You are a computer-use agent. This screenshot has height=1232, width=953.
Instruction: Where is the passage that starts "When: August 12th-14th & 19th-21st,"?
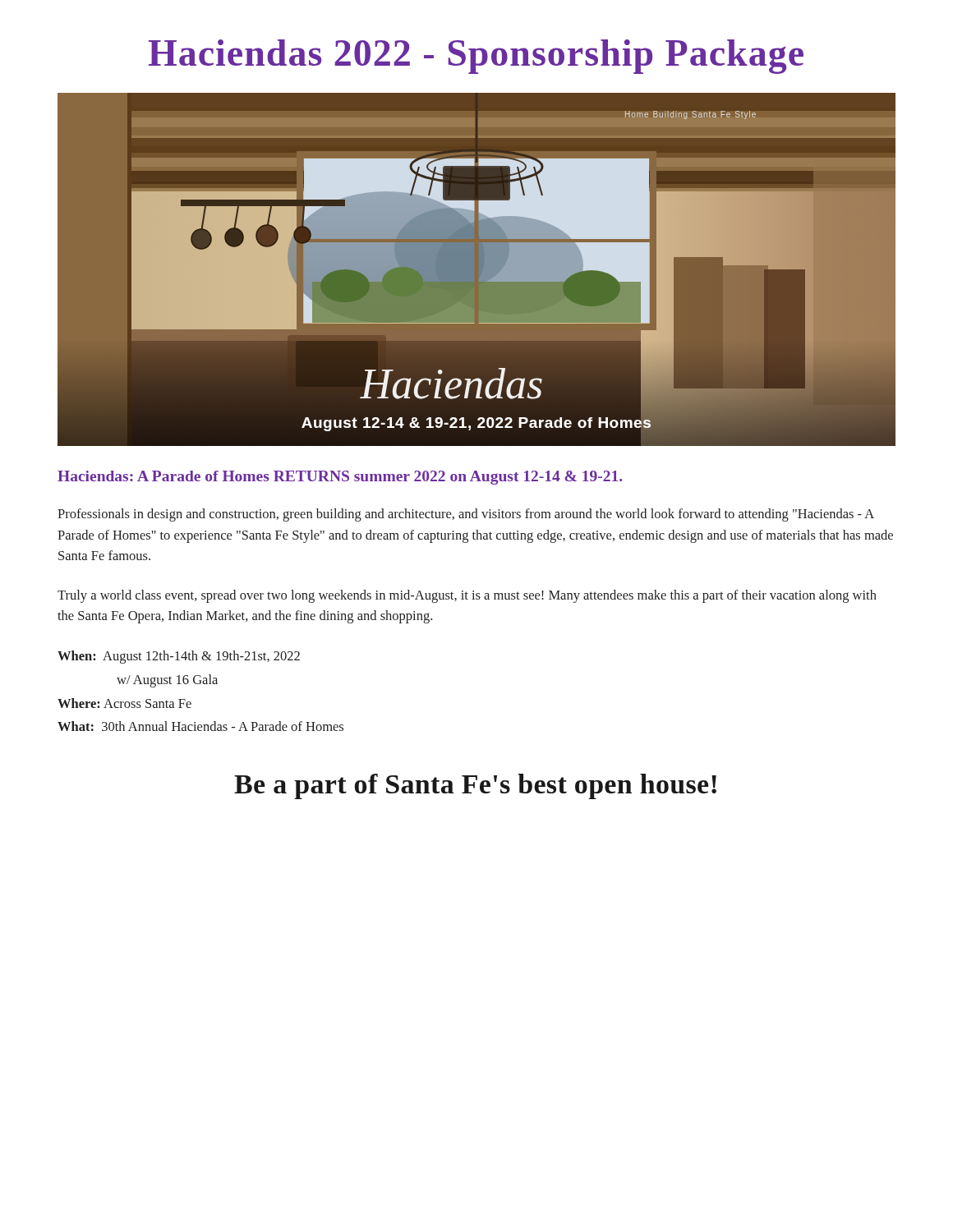tap(201, 691)
